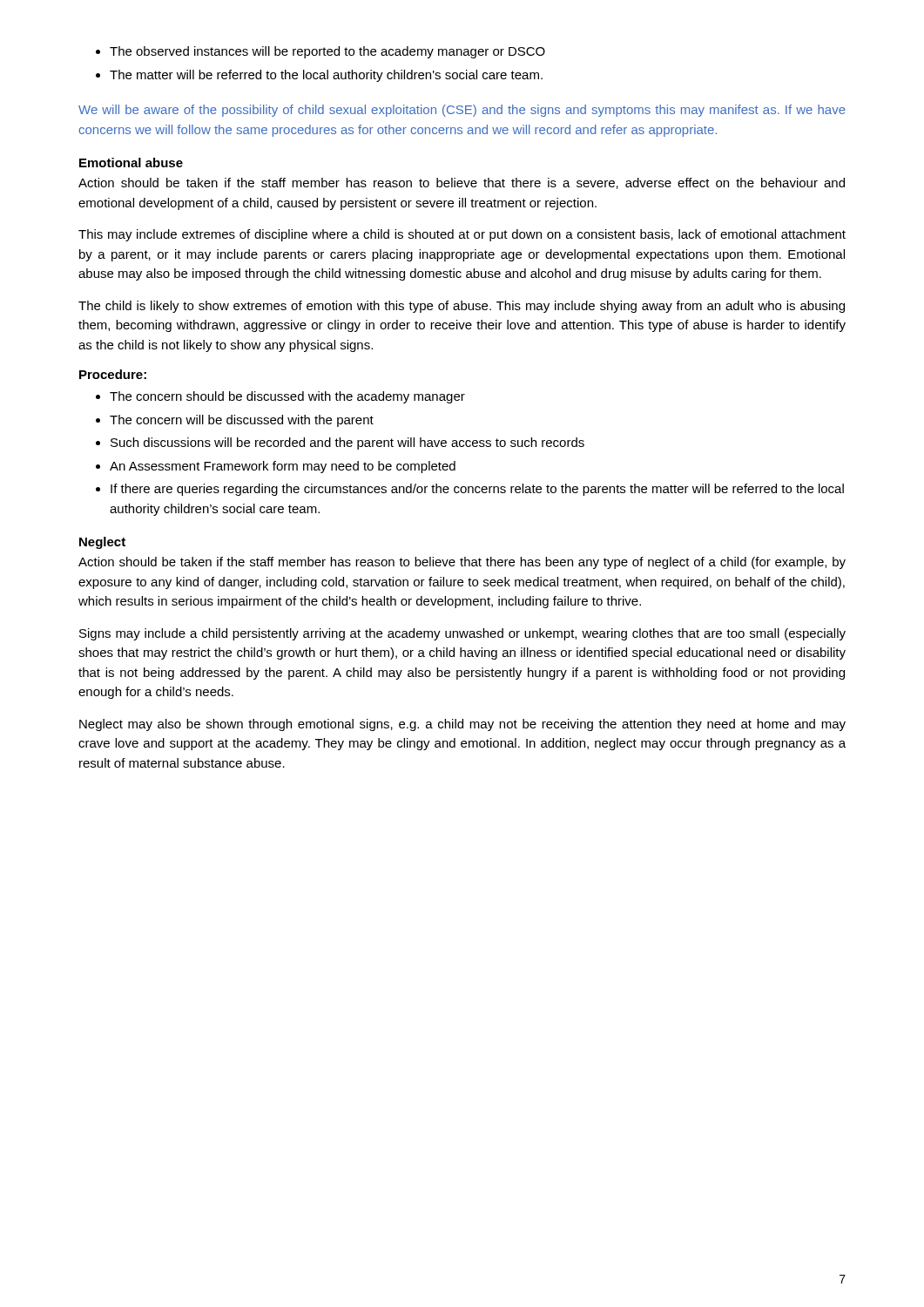Point to the element starting "Such discussions will be recorded"
Screen dimensions: 1307x924
(462, 443)
